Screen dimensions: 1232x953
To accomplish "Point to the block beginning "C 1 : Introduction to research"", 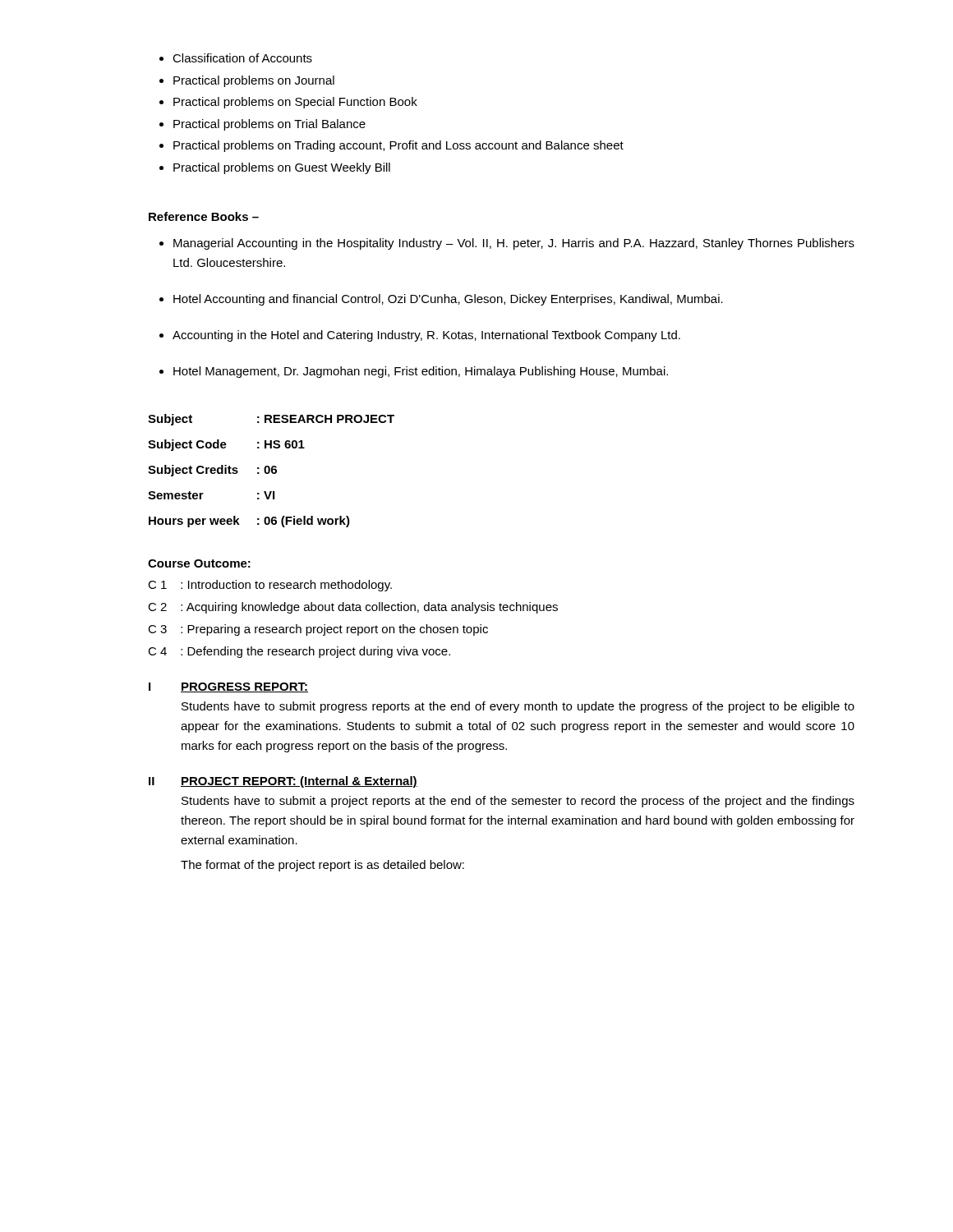I will pos(270,585).
